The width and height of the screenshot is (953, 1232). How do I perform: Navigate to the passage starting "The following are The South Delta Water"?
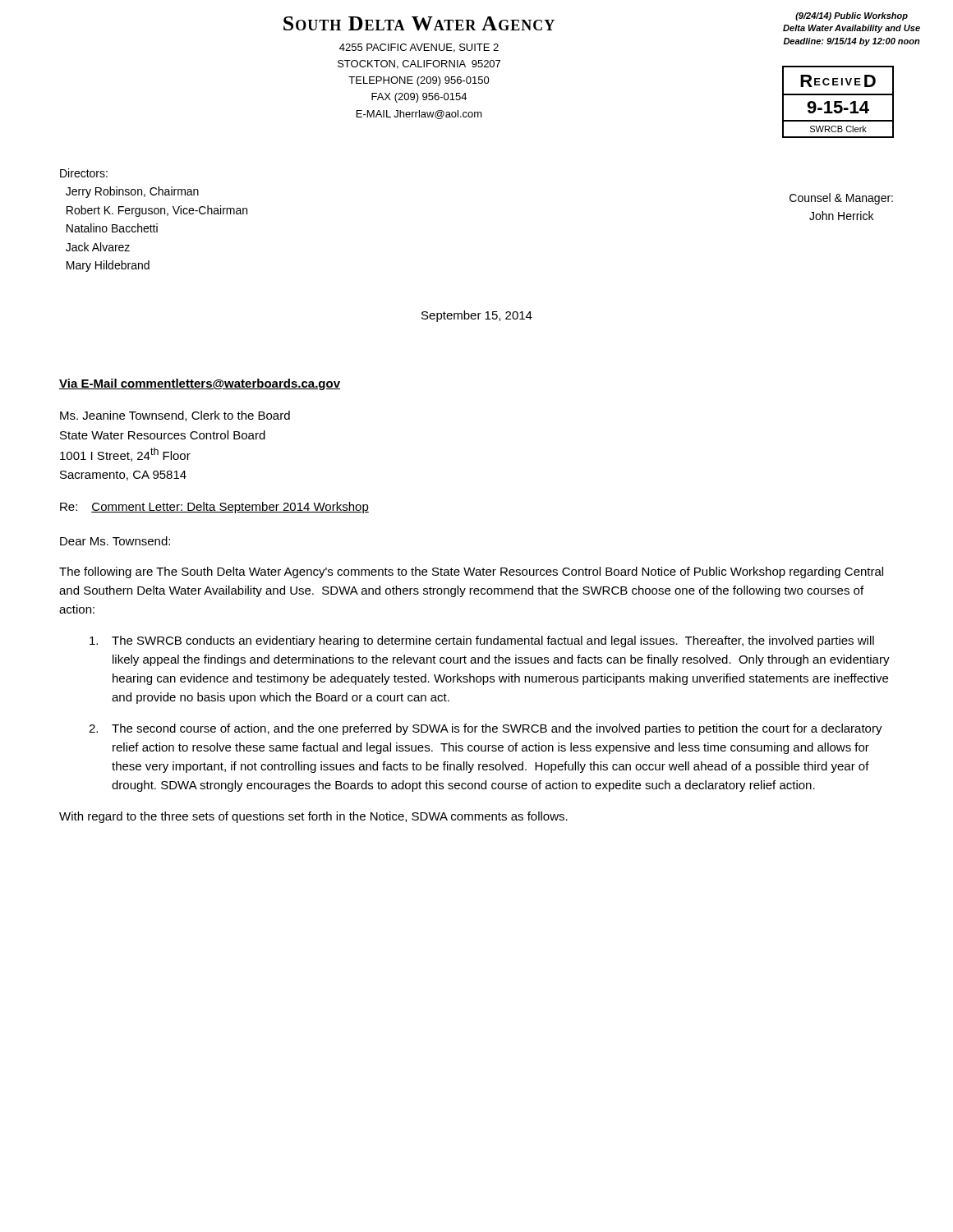[472, 590]
